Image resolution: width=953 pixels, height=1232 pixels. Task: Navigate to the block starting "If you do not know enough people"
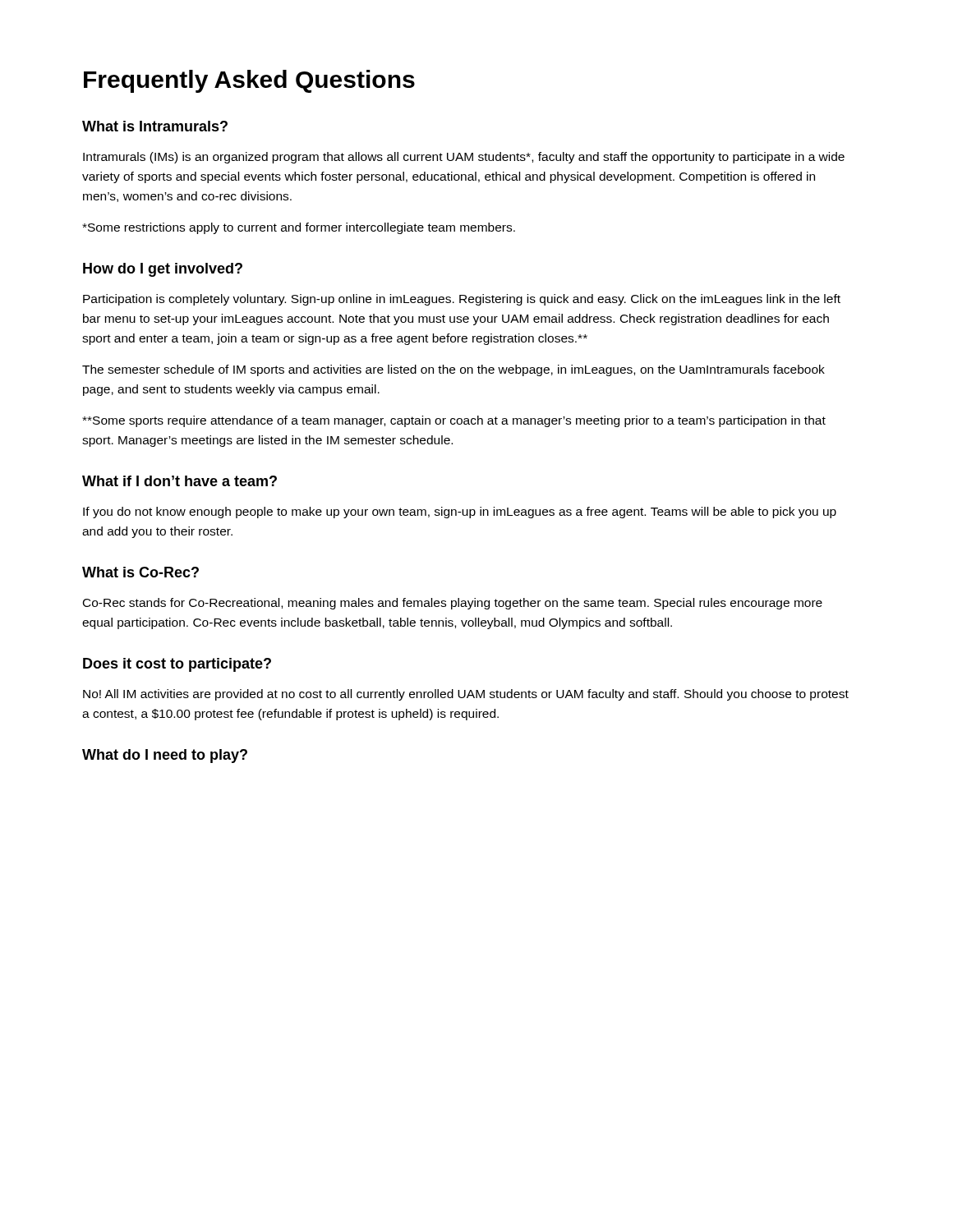coord(459,521)
